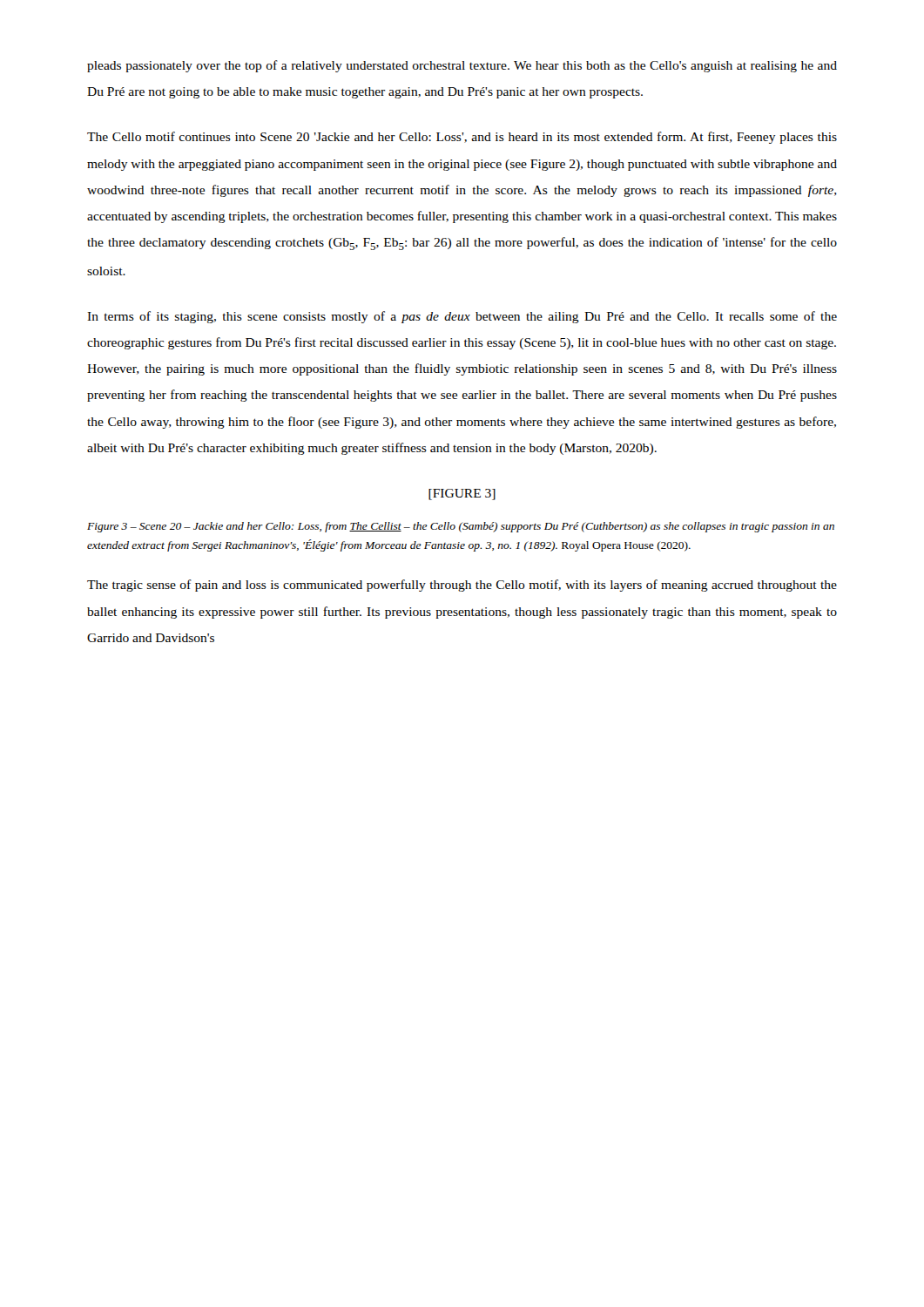Screen dimensions: 1307x924
Task: Click the caption that begins "Figure 3 – Scene 20 – Jackie"
Action: click(x=461, y=535)
